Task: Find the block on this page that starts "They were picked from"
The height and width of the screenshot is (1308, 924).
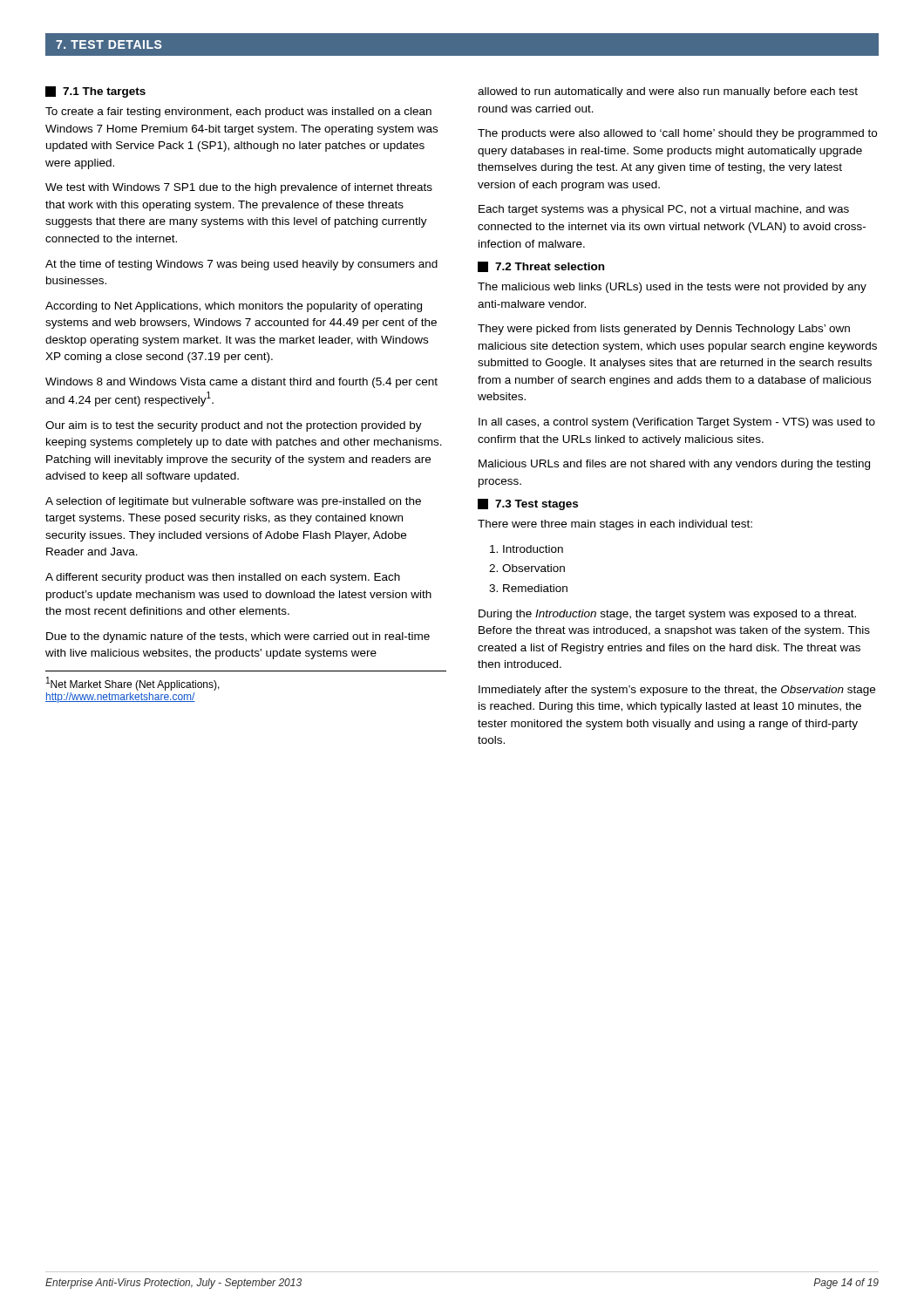Action: click(678, 363)
